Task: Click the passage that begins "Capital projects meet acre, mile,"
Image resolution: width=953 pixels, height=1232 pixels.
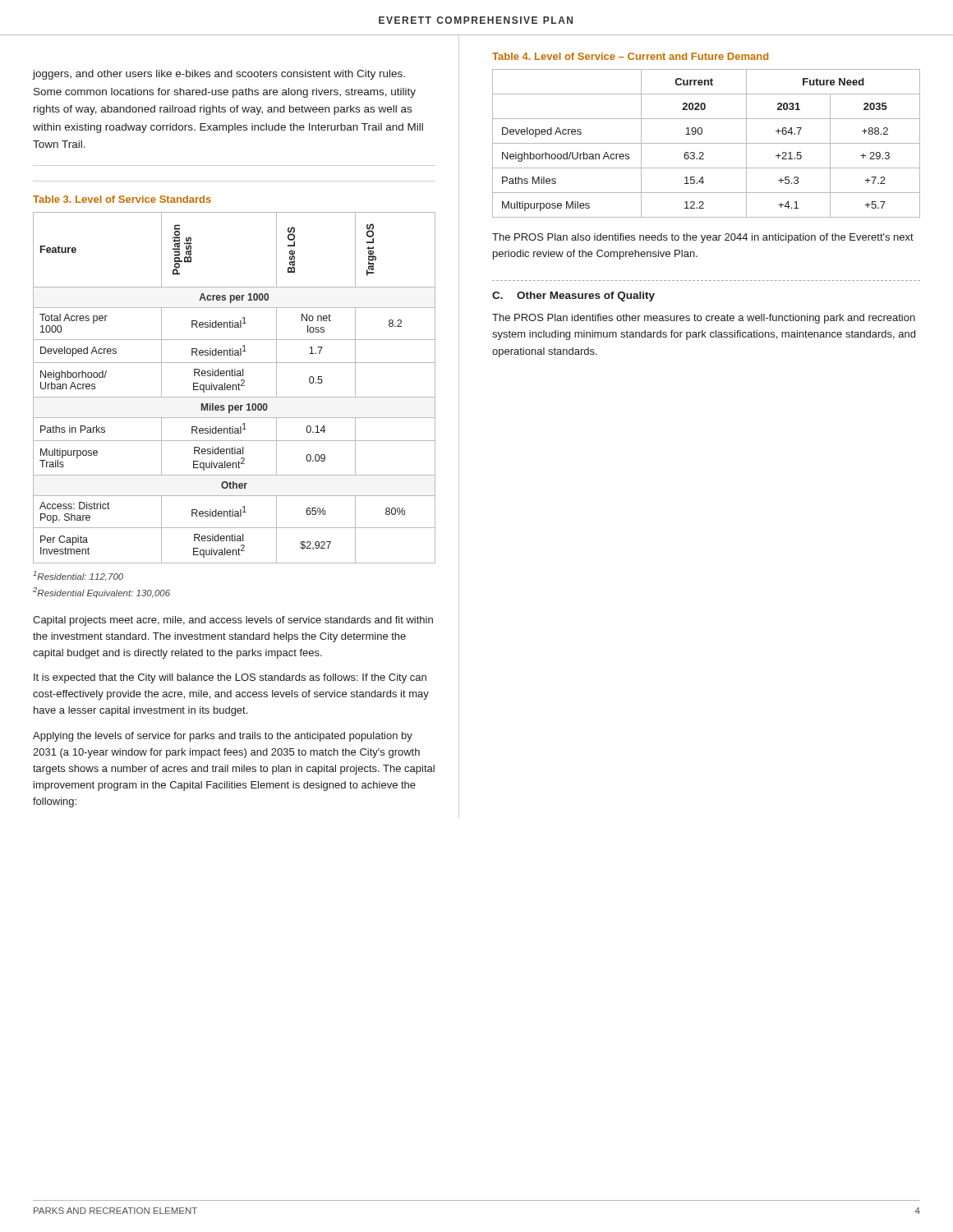Action: point(233,636)
